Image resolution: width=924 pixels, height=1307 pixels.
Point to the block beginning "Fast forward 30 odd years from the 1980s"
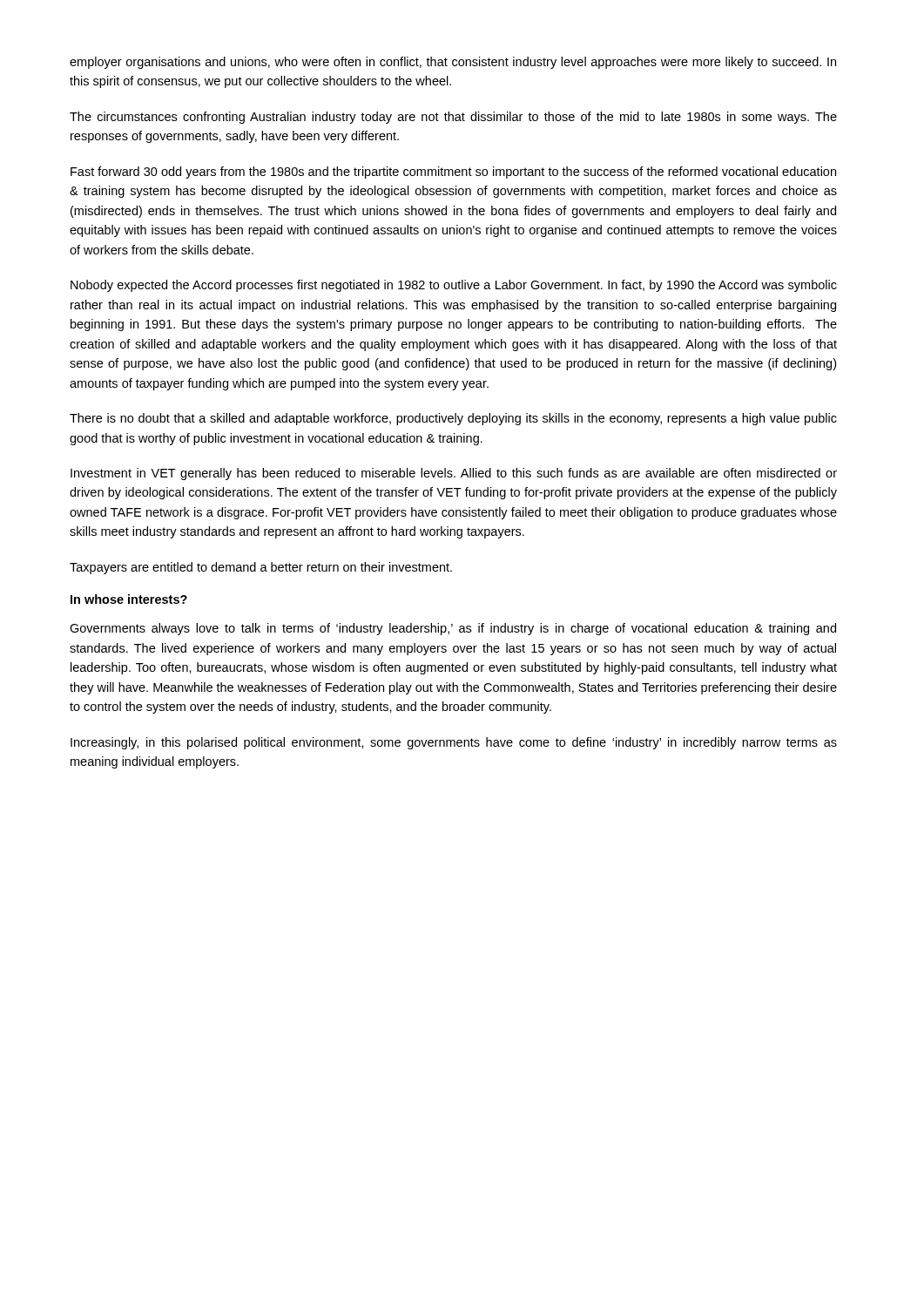(x=453, y=211)
